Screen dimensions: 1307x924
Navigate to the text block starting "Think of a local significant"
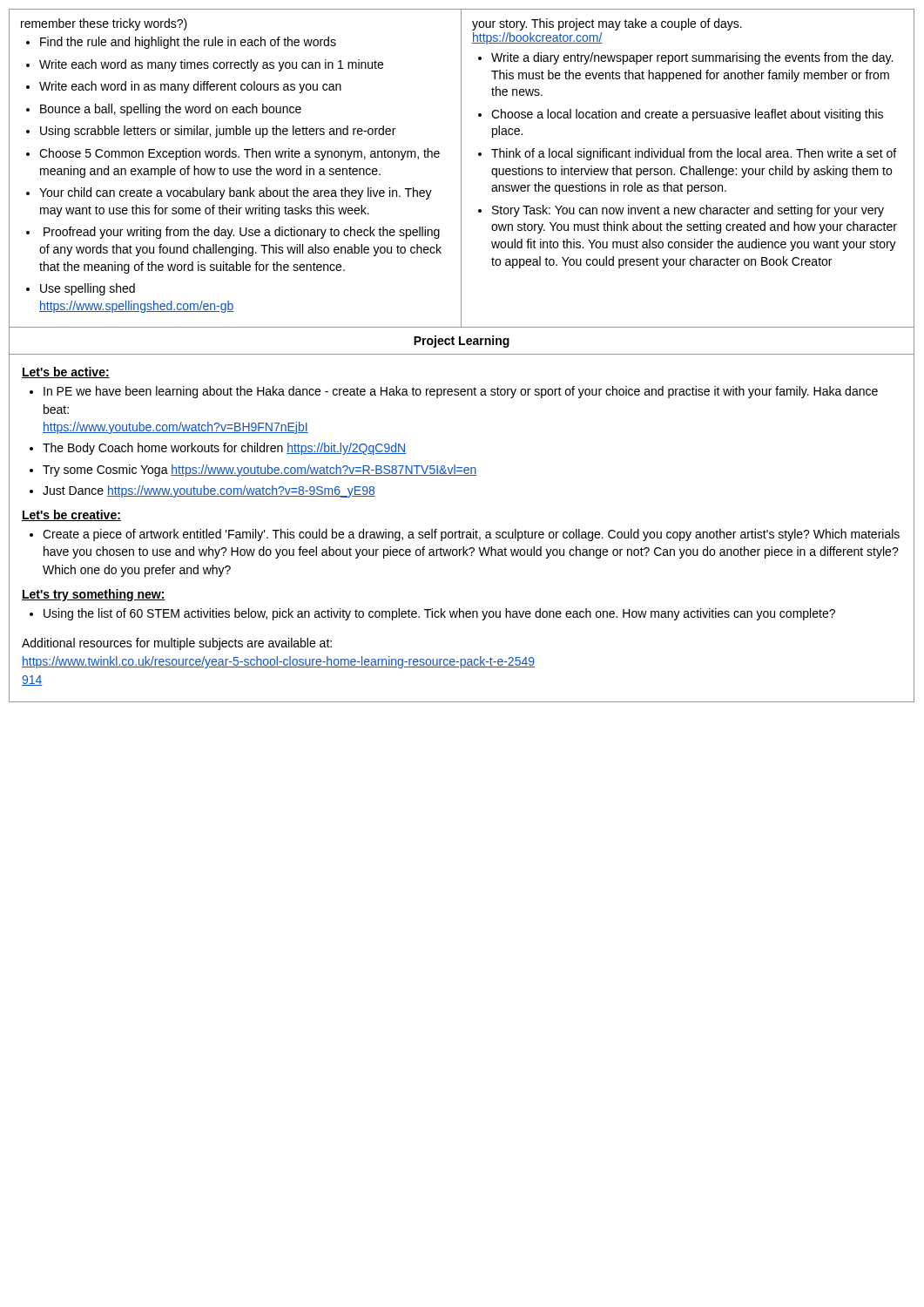(694, 170)
